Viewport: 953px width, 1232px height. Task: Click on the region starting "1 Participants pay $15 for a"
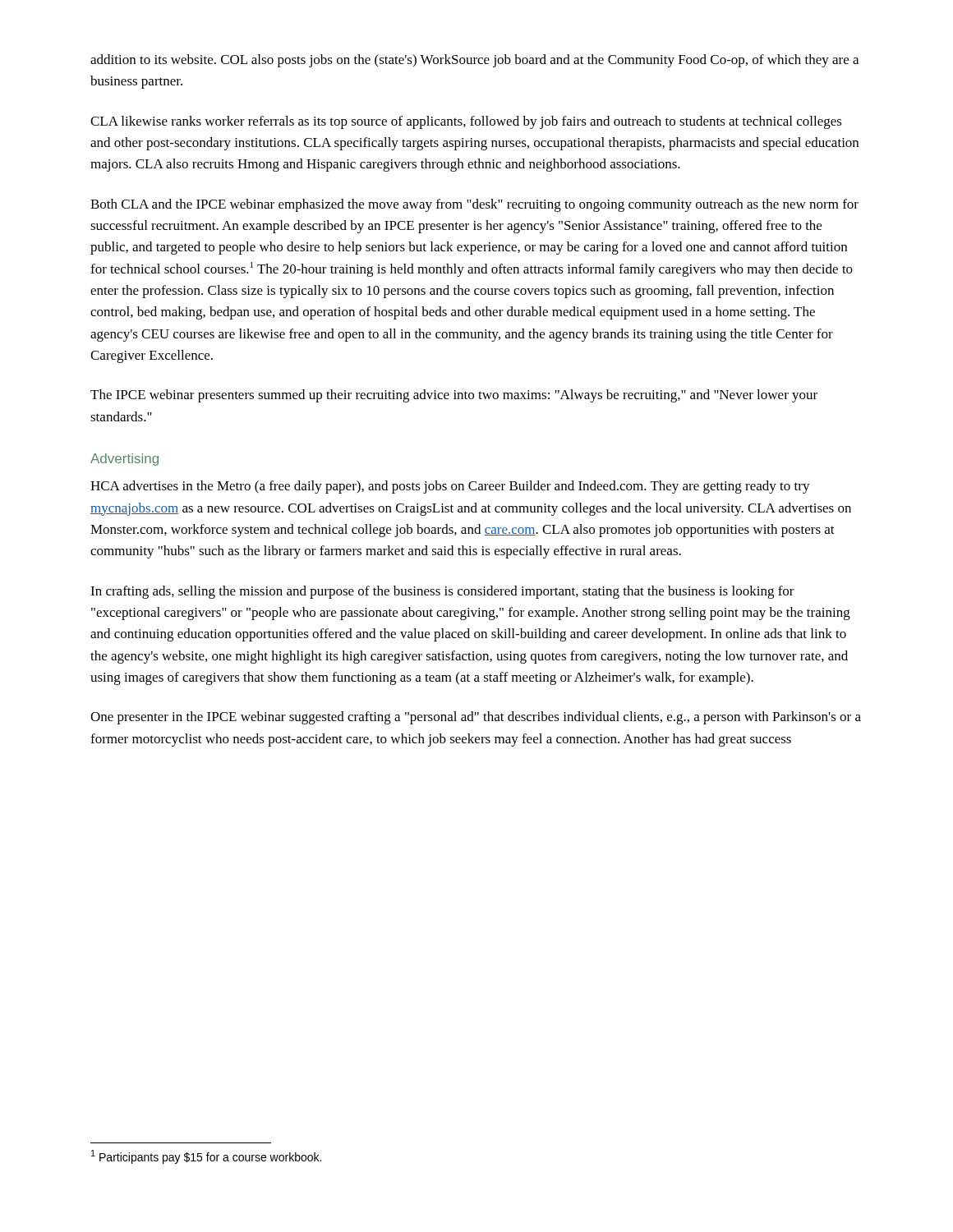pyautogui.click(x=206, y=1157)
